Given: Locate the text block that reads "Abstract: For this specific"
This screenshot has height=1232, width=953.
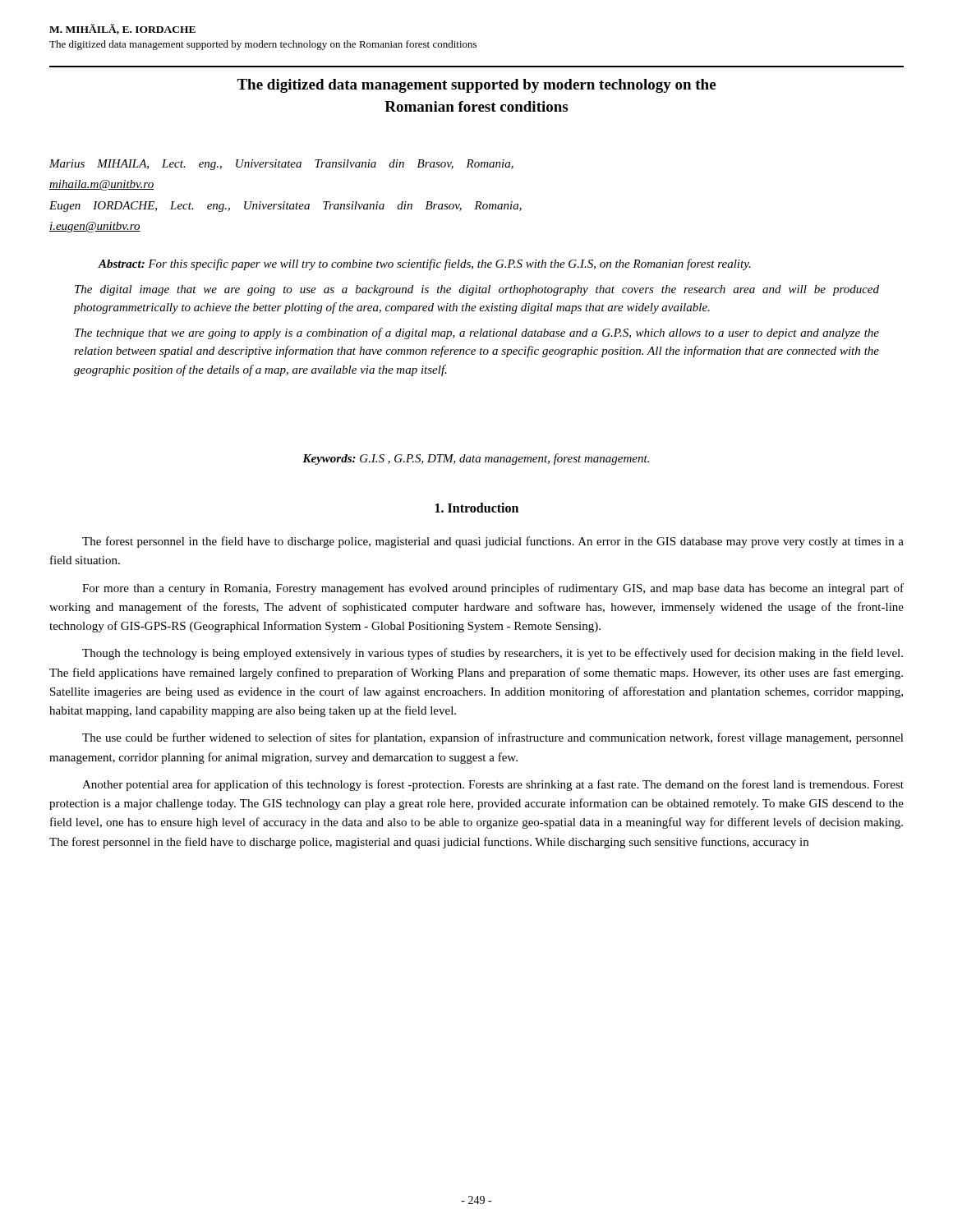Looking at the screenshot, I should coord(476,317).
